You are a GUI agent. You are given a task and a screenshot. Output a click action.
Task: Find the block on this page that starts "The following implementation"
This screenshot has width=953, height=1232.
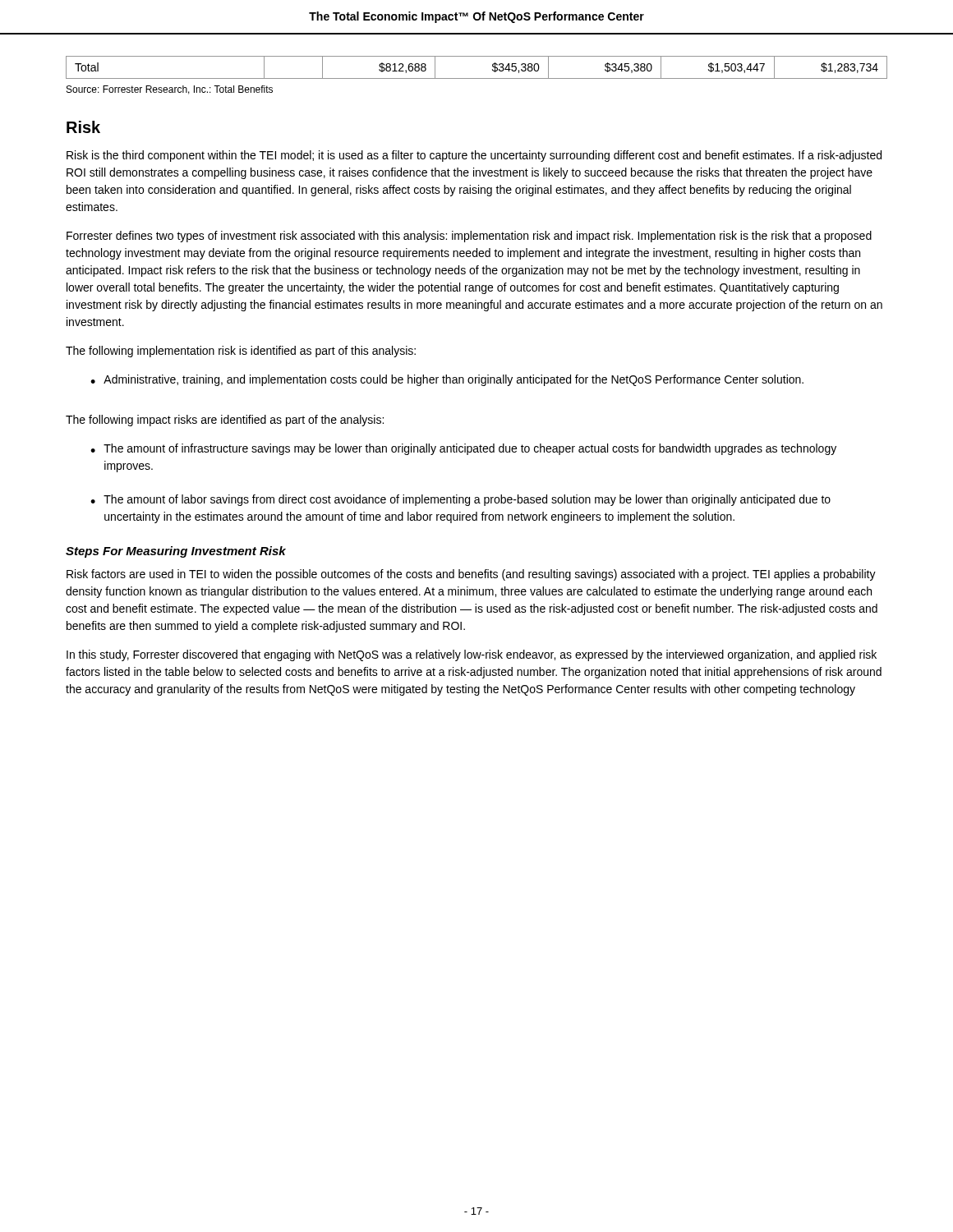pyautogui.click(x=241, y=351)
